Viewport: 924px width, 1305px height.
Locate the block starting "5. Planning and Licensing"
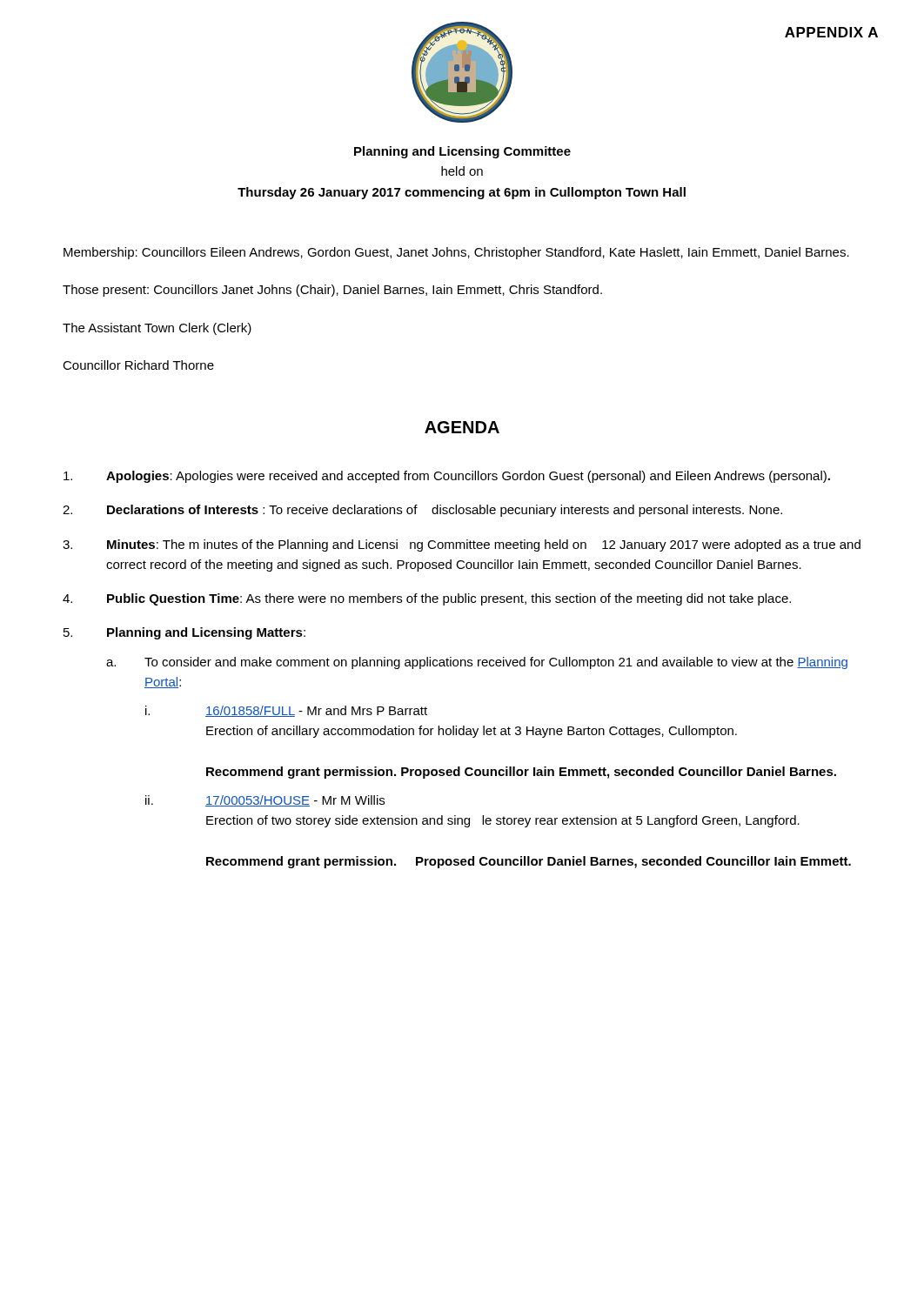click(184, 633)
